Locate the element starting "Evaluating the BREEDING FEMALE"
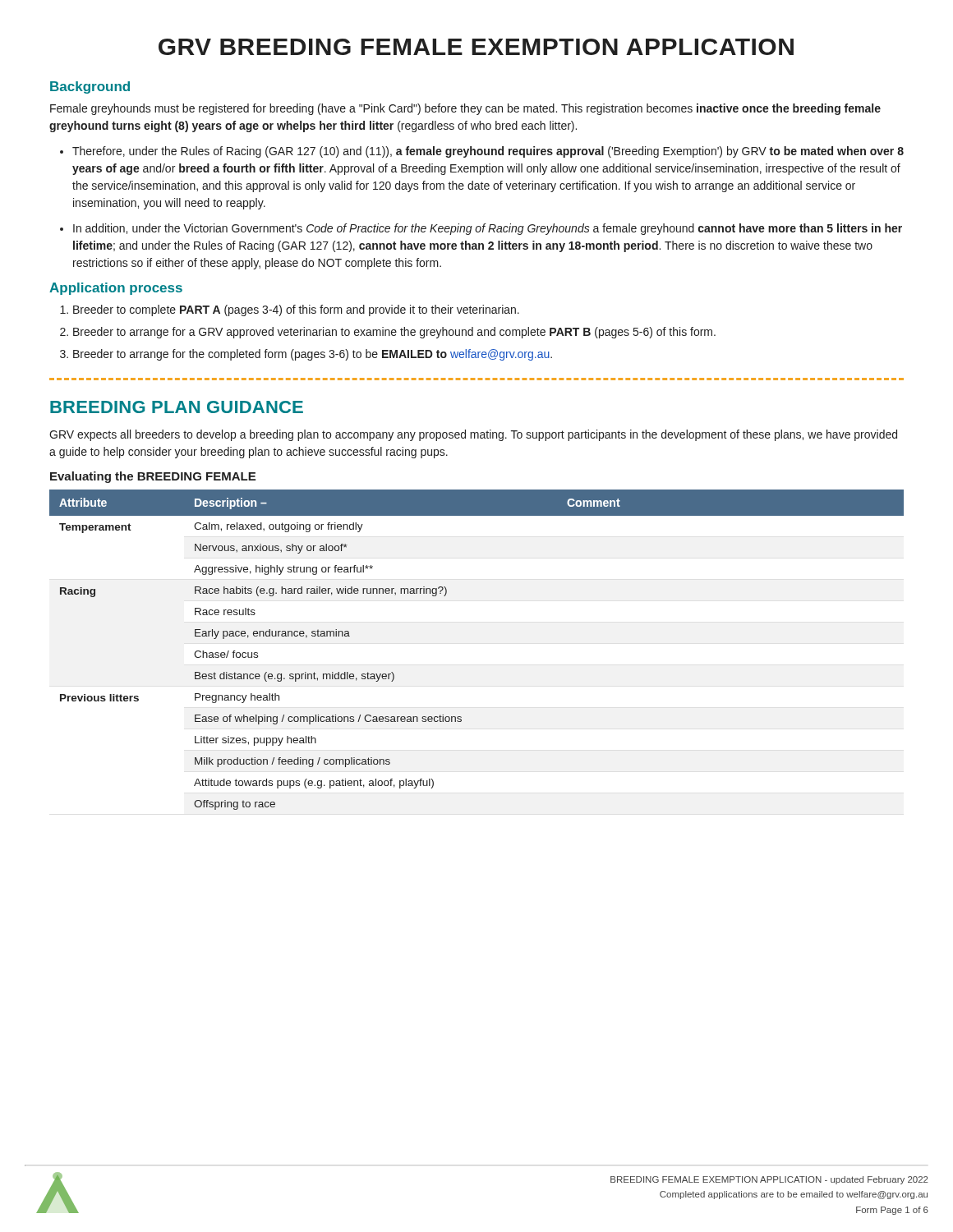The image size is (953, 1232). [x=153, y=477]
